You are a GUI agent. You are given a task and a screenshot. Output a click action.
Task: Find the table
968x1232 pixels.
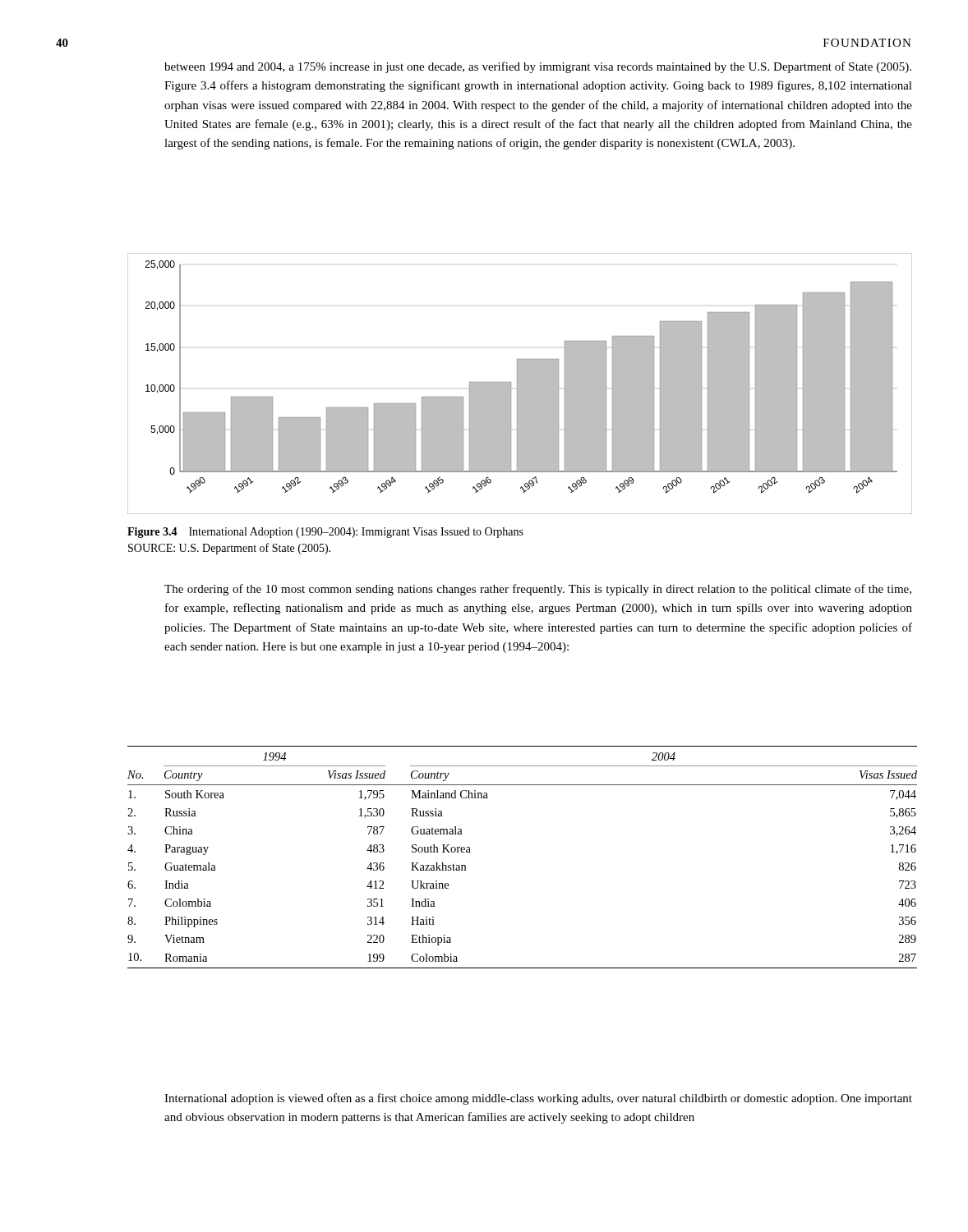(x=522, y=857)
